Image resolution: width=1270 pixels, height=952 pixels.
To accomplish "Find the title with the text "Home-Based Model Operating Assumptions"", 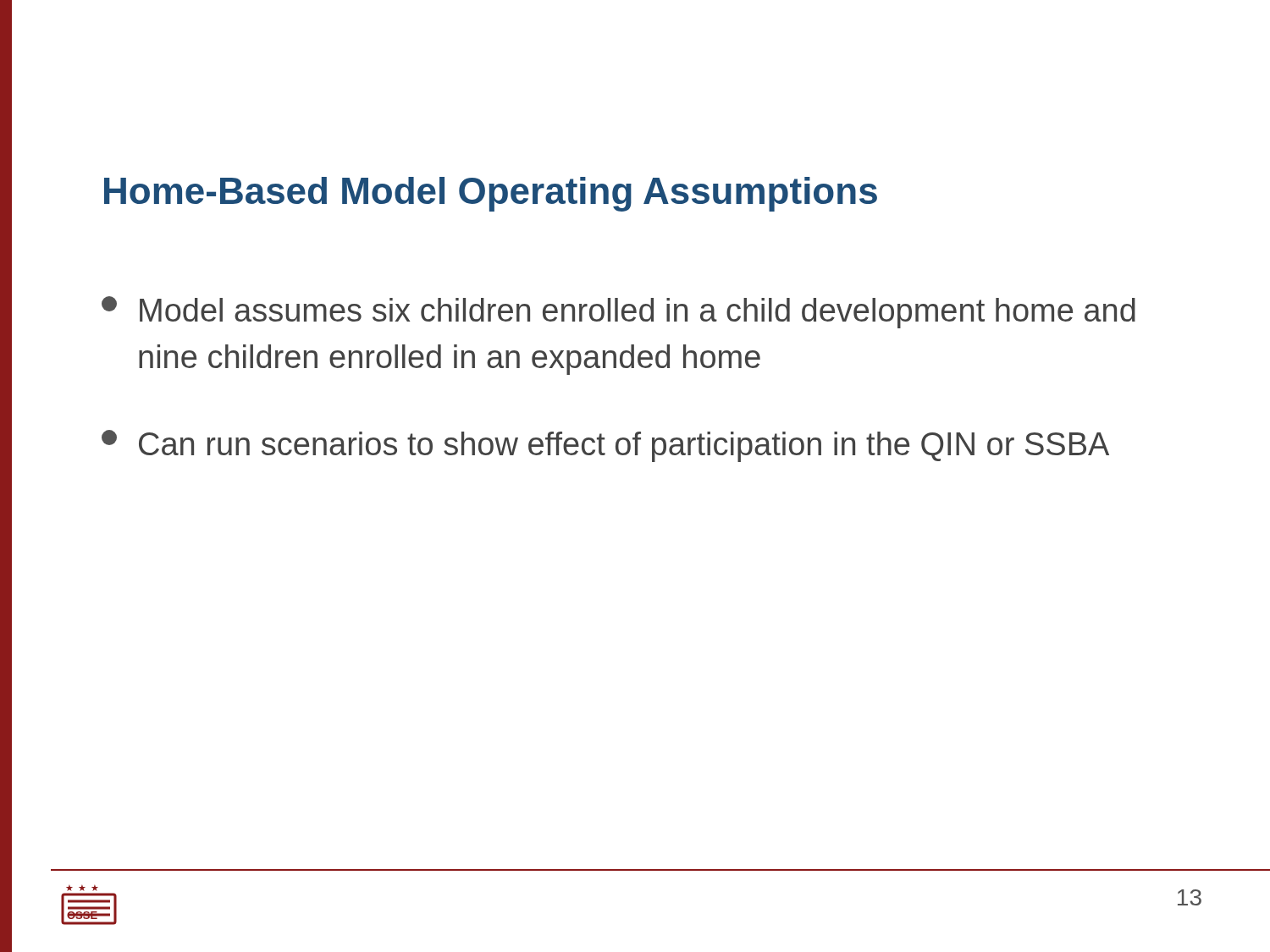I will click(652, 192).
